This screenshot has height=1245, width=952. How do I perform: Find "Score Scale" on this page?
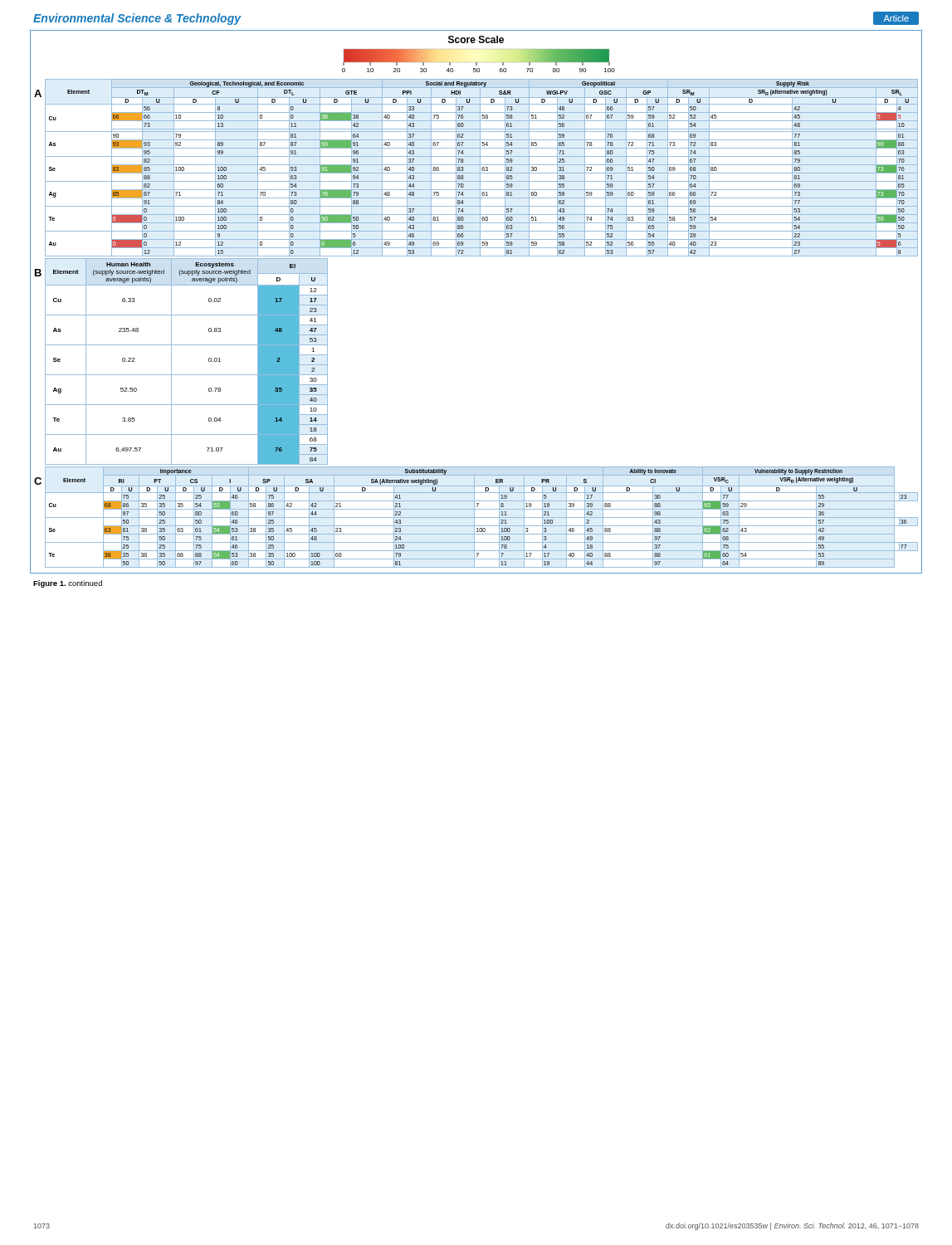476,40
